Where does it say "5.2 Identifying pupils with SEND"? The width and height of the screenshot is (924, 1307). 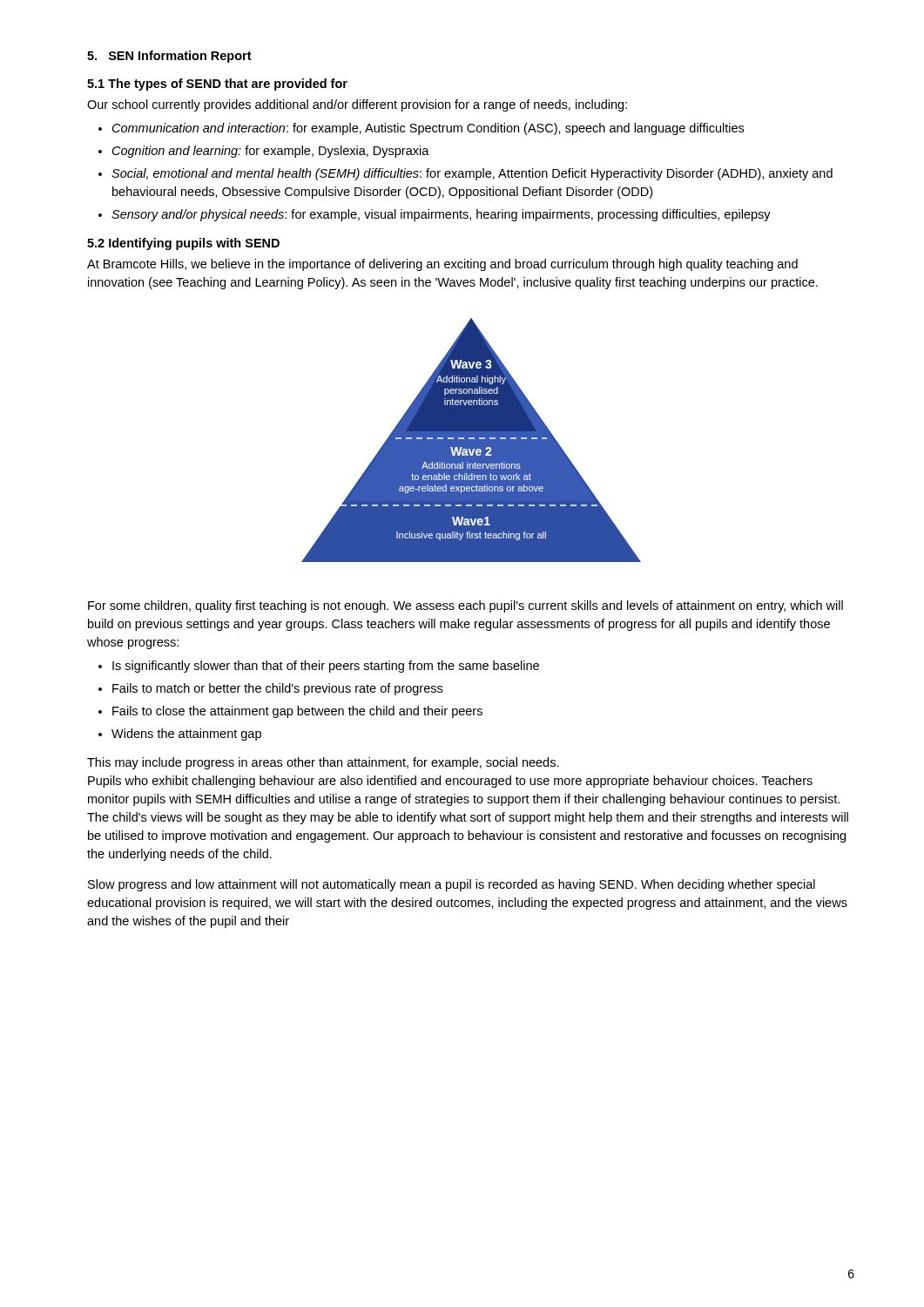pos(184,243)
